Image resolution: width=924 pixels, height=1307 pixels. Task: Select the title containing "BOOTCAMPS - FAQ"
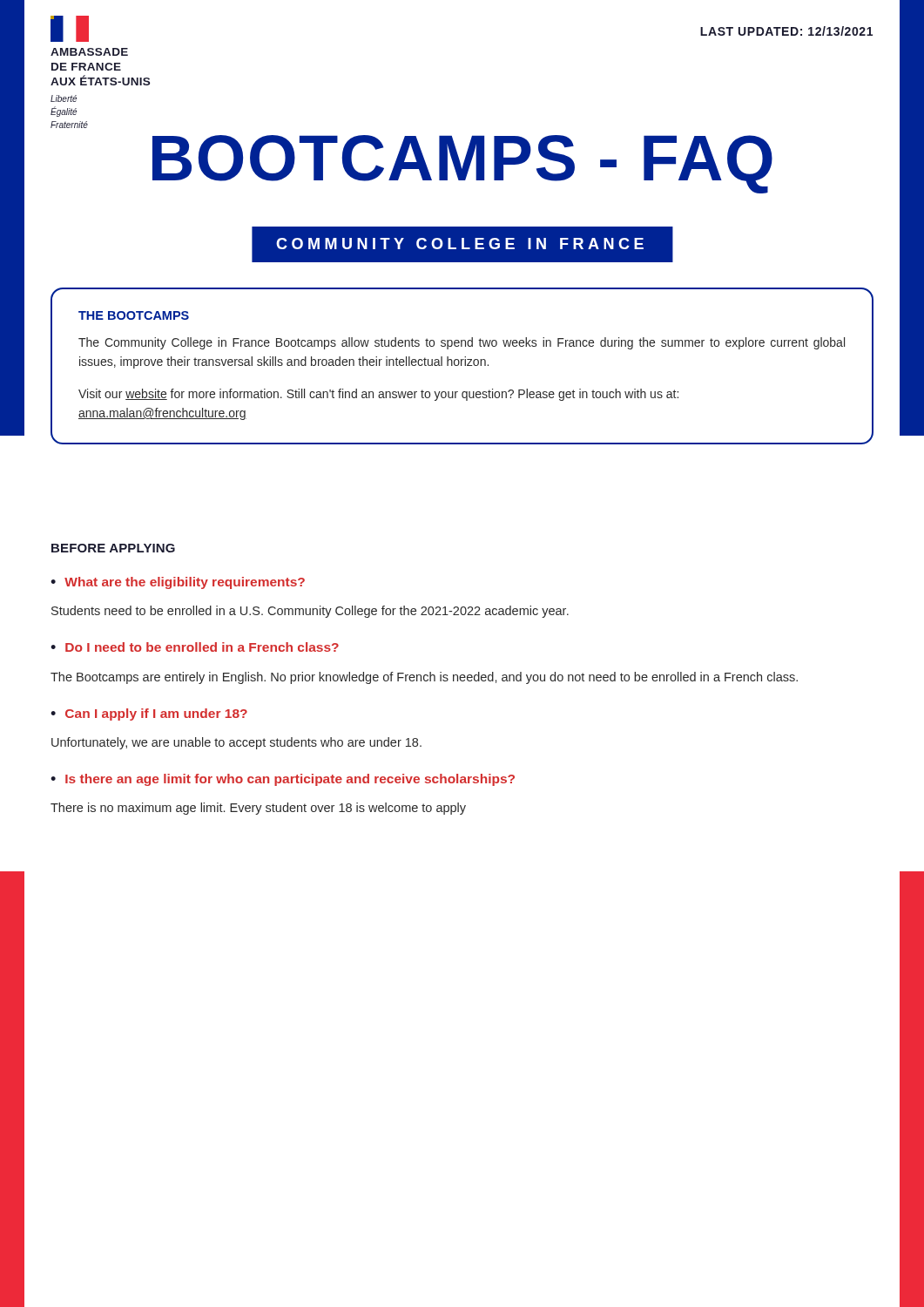462,158
